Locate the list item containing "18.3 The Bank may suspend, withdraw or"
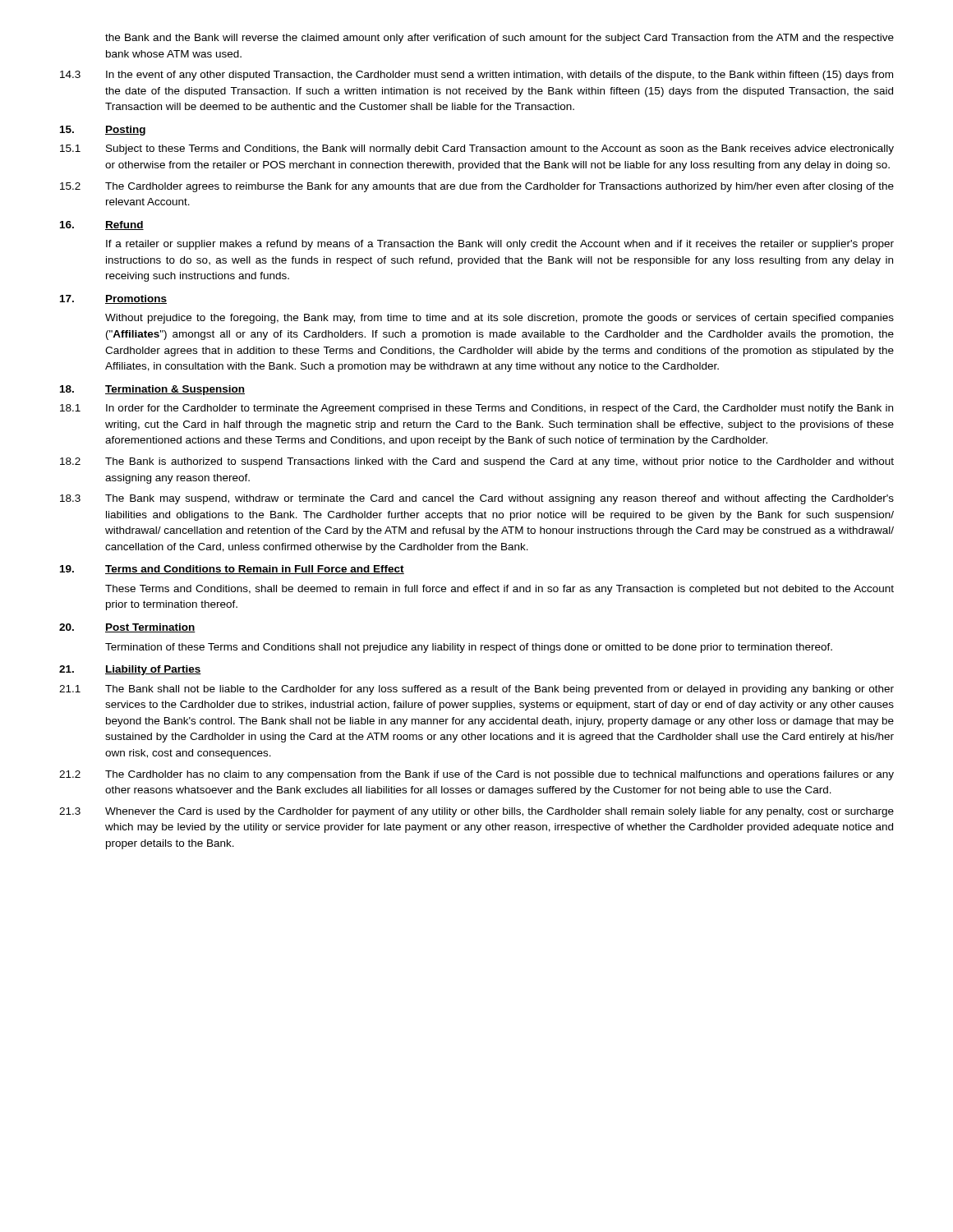The width and height of the screenshot is (953, 1232). click(476, 522)
